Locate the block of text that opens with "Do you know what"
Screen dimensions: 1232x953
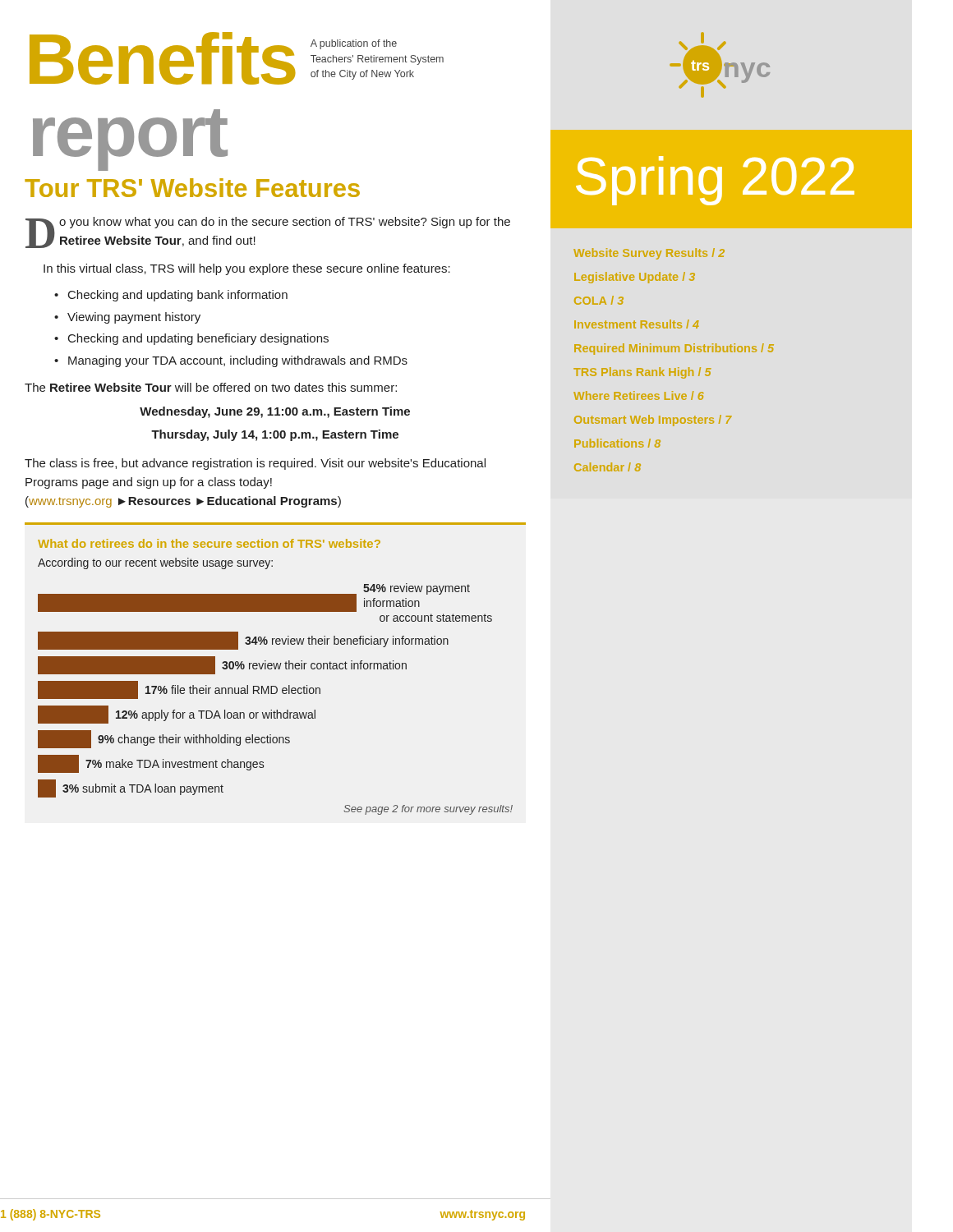pyautogui.click(x=268, y=231)
